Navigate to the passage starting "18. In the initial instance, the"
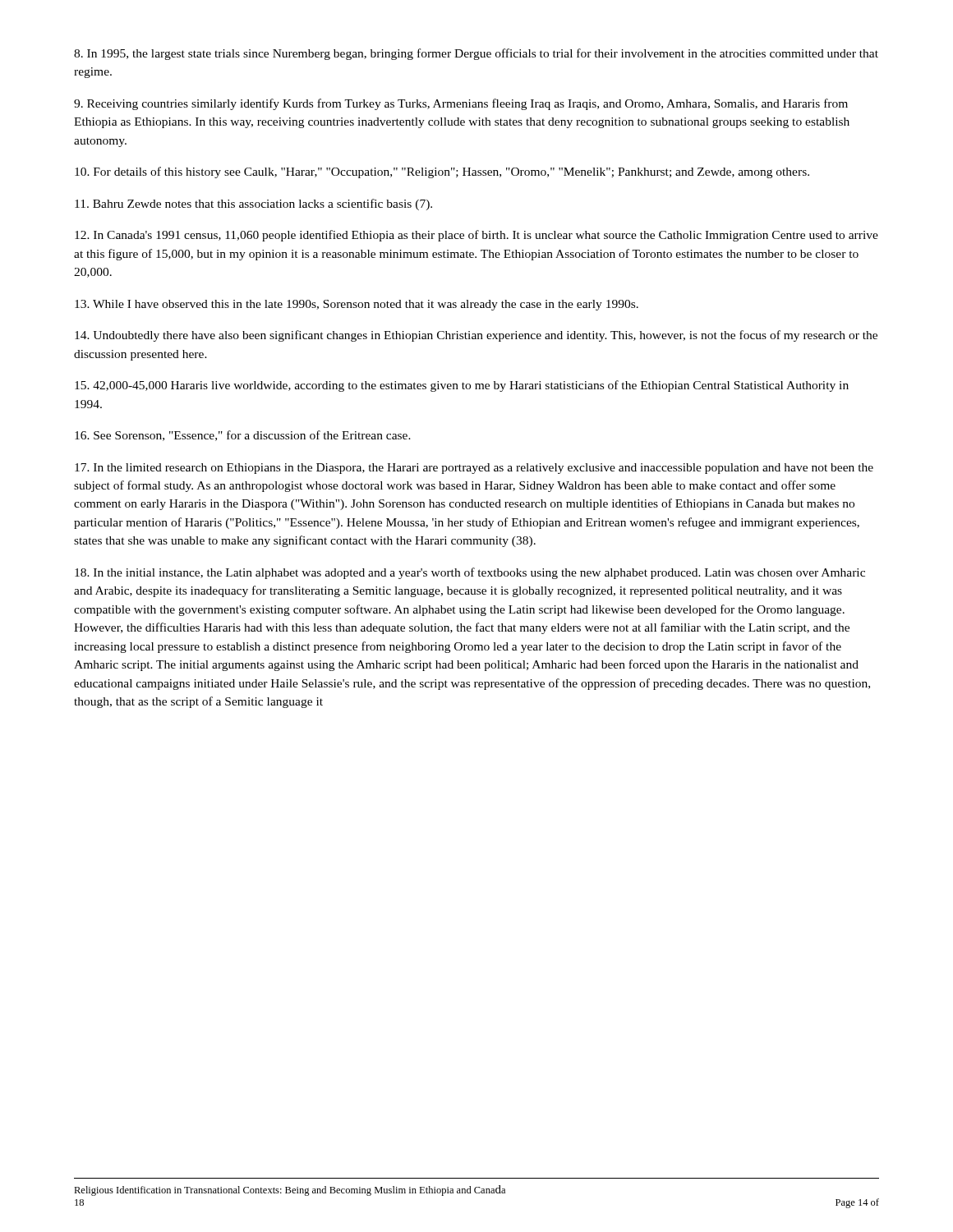Image resolution: width=953 pixels, height=1232 pixels. (x=472, y=637)
